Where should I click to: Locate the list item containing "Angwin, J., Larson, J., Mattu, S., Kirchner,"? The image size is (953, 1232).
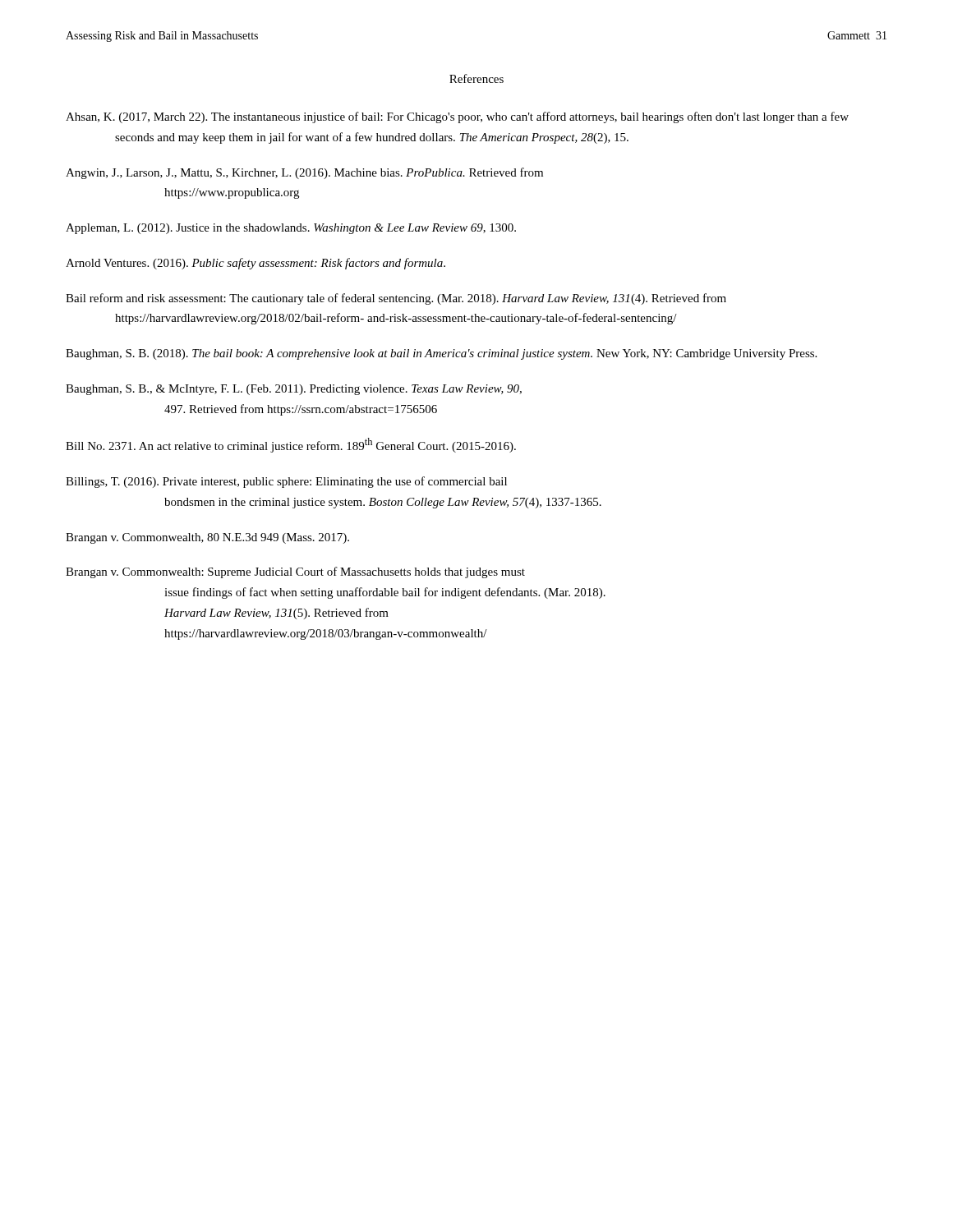(x=476, y=184)
